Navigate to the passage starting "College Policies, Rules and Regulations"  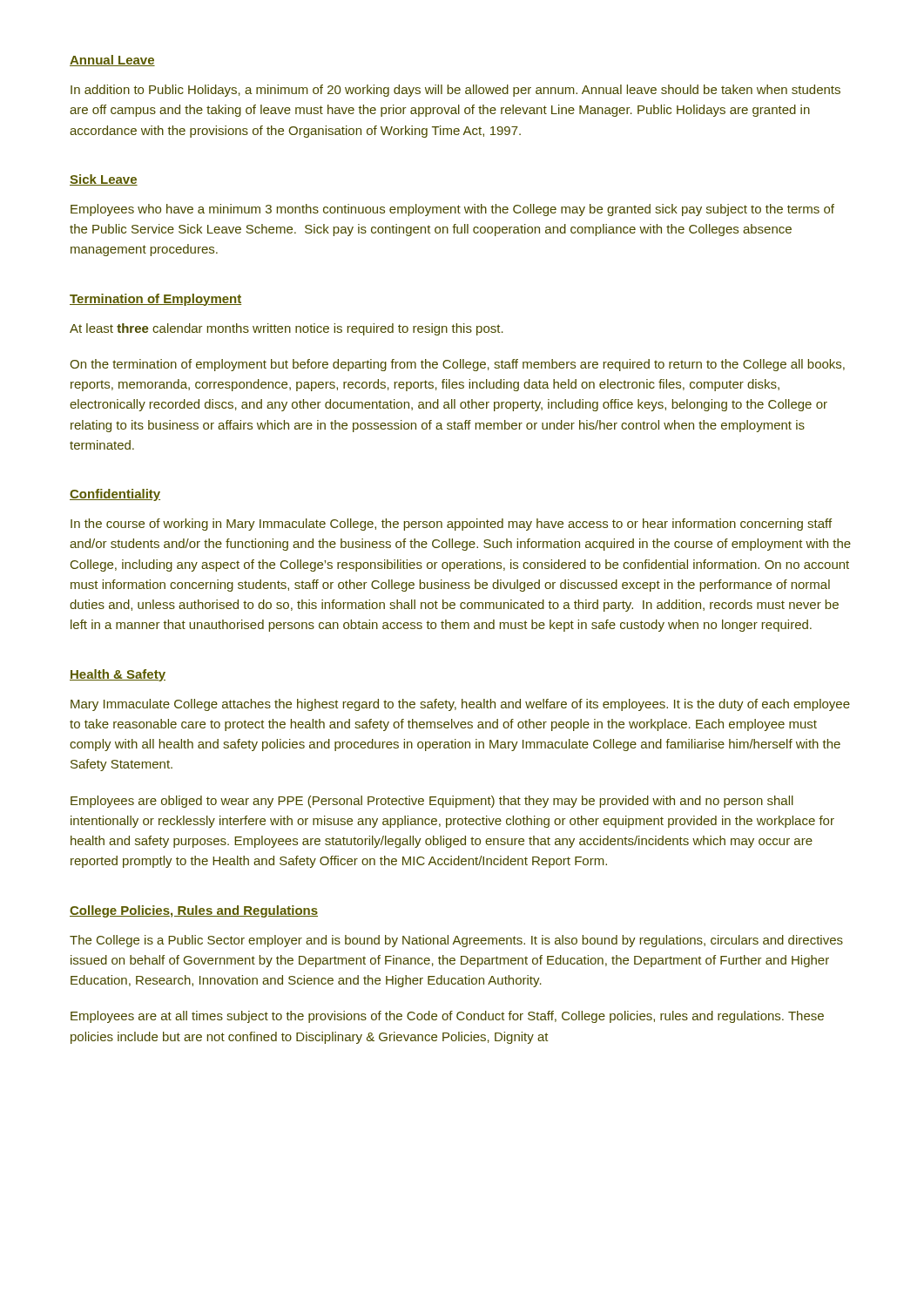click(x=194, y=910)
